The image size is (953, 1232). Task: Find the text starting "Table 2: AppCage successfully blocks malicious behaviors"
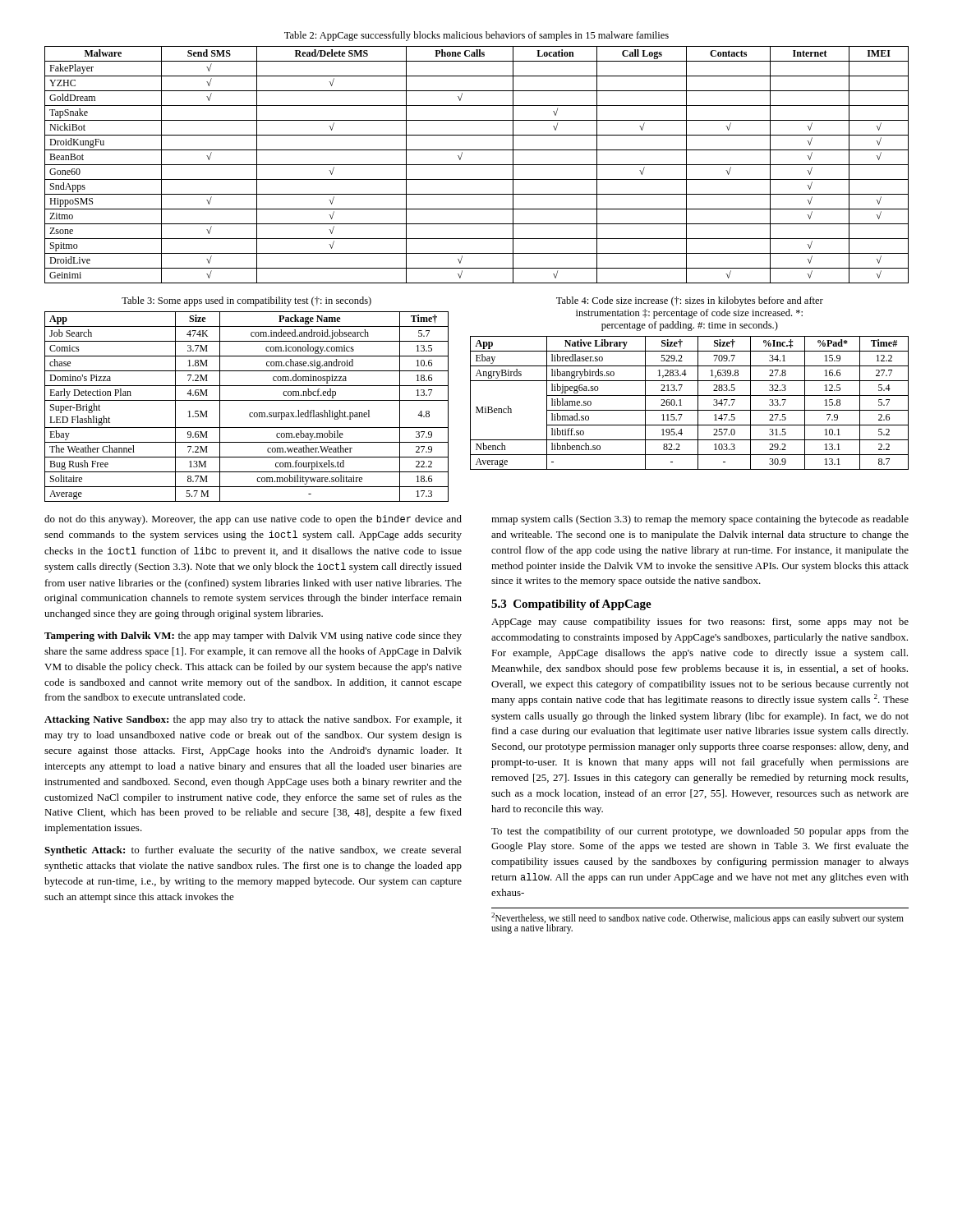476,35
